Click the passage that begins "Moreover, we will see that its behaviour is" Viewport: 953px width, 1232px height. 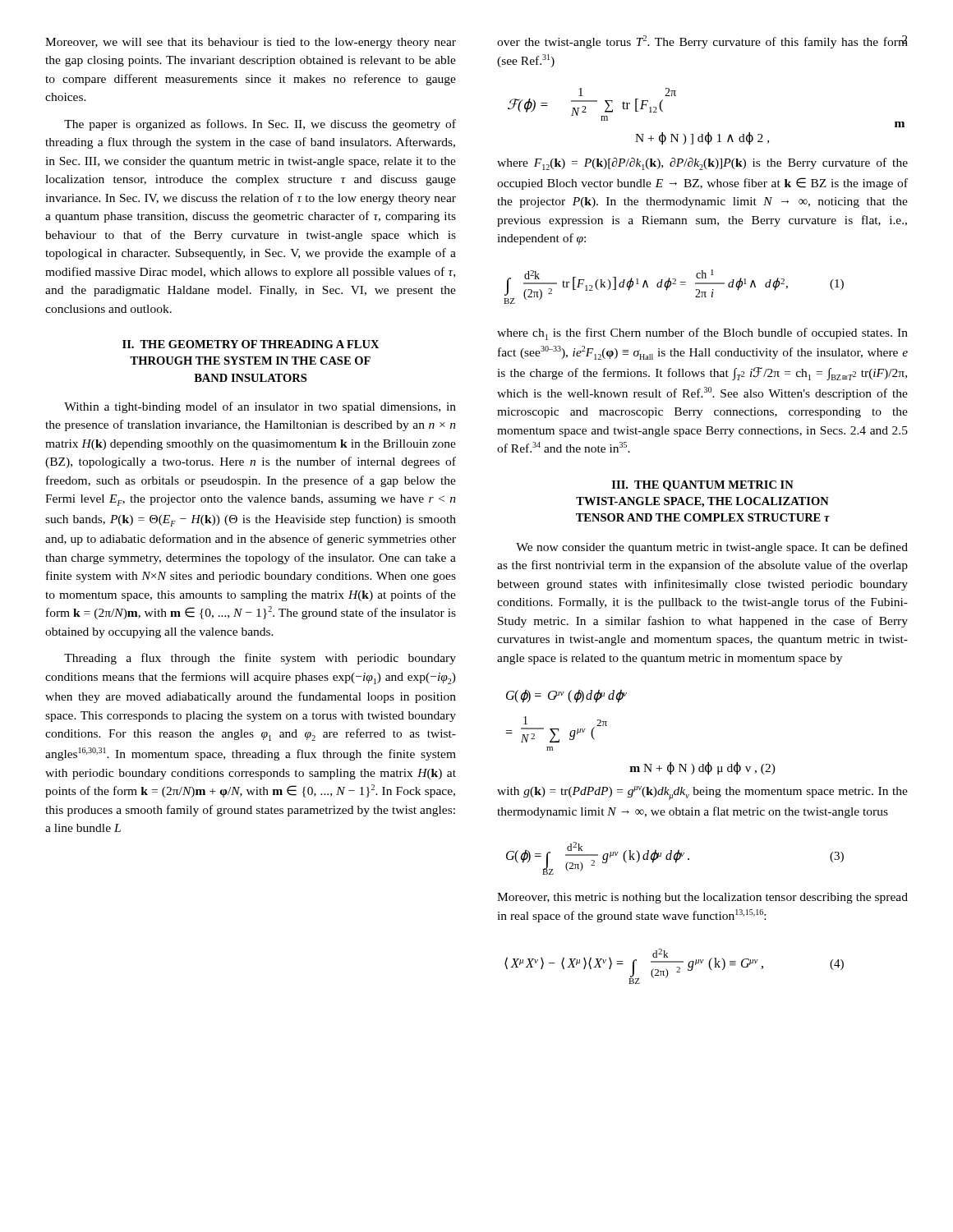251,175
